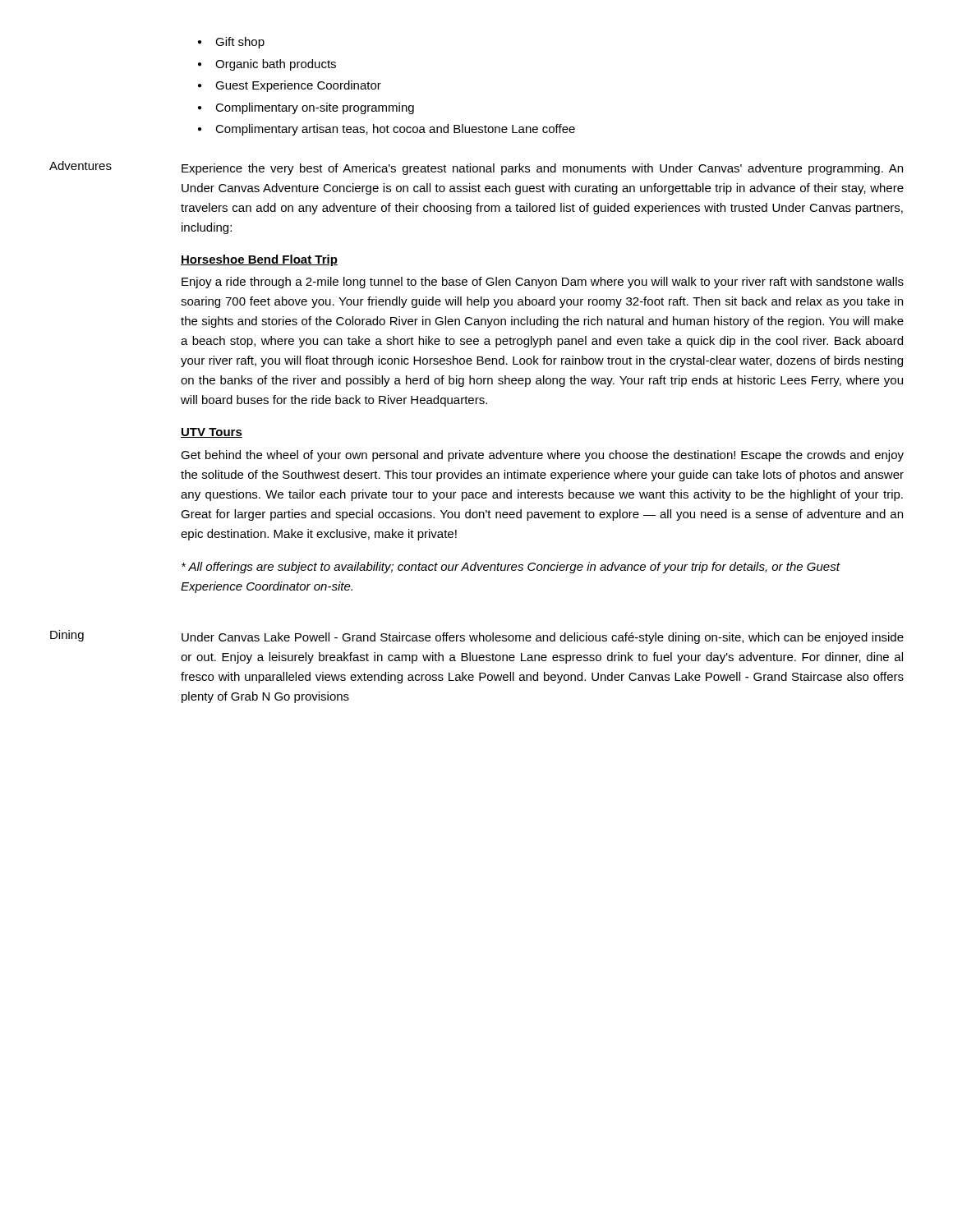Locate the block of text that opens with "Experience the very best of America's greatest national"

(542, 197)
